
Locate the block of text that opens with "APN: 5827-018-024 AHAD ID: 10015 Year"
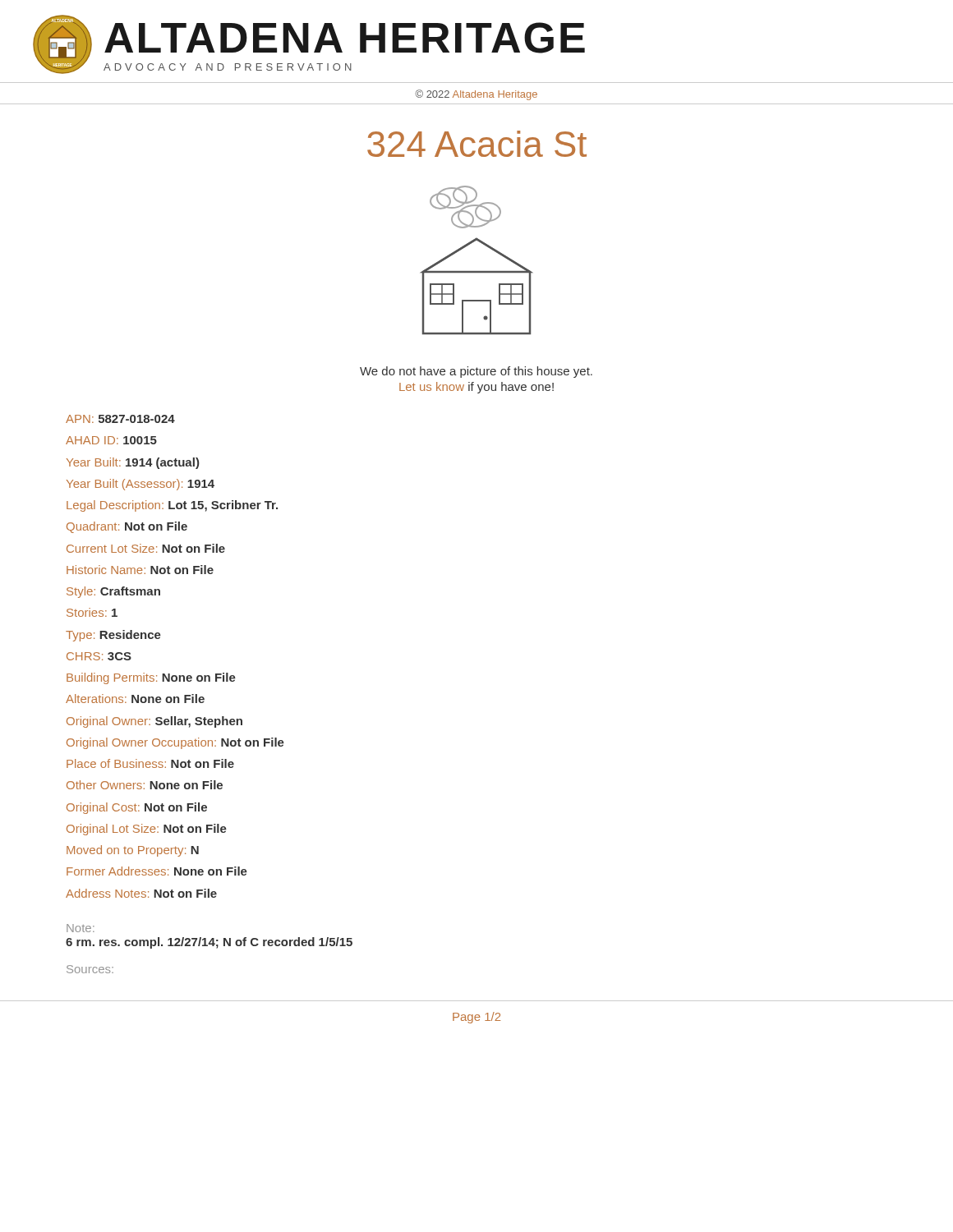click(x=120, y=419)
